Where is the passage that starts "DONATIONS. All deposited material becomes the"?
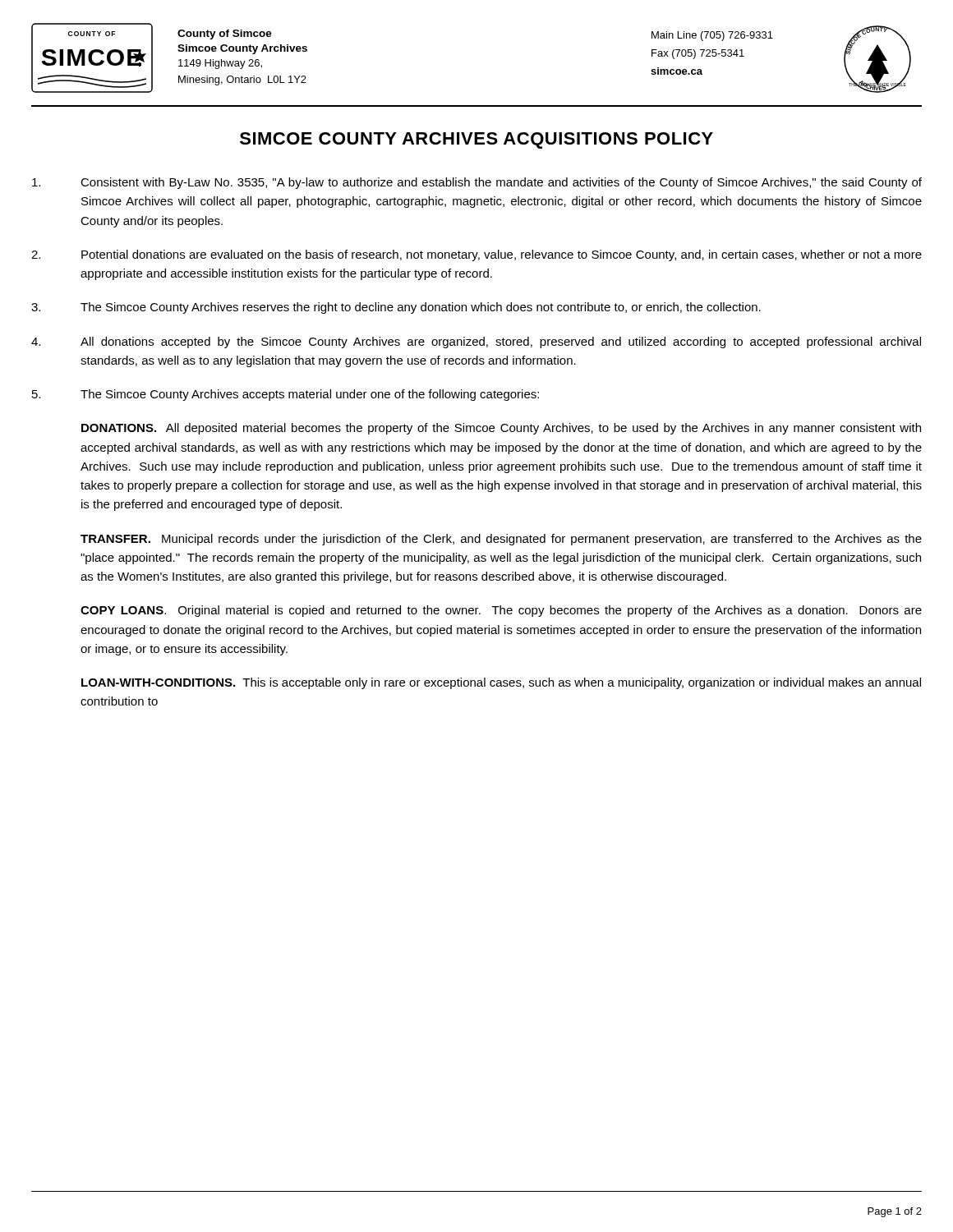This screenshot has height=1232, width=953. 501,466
